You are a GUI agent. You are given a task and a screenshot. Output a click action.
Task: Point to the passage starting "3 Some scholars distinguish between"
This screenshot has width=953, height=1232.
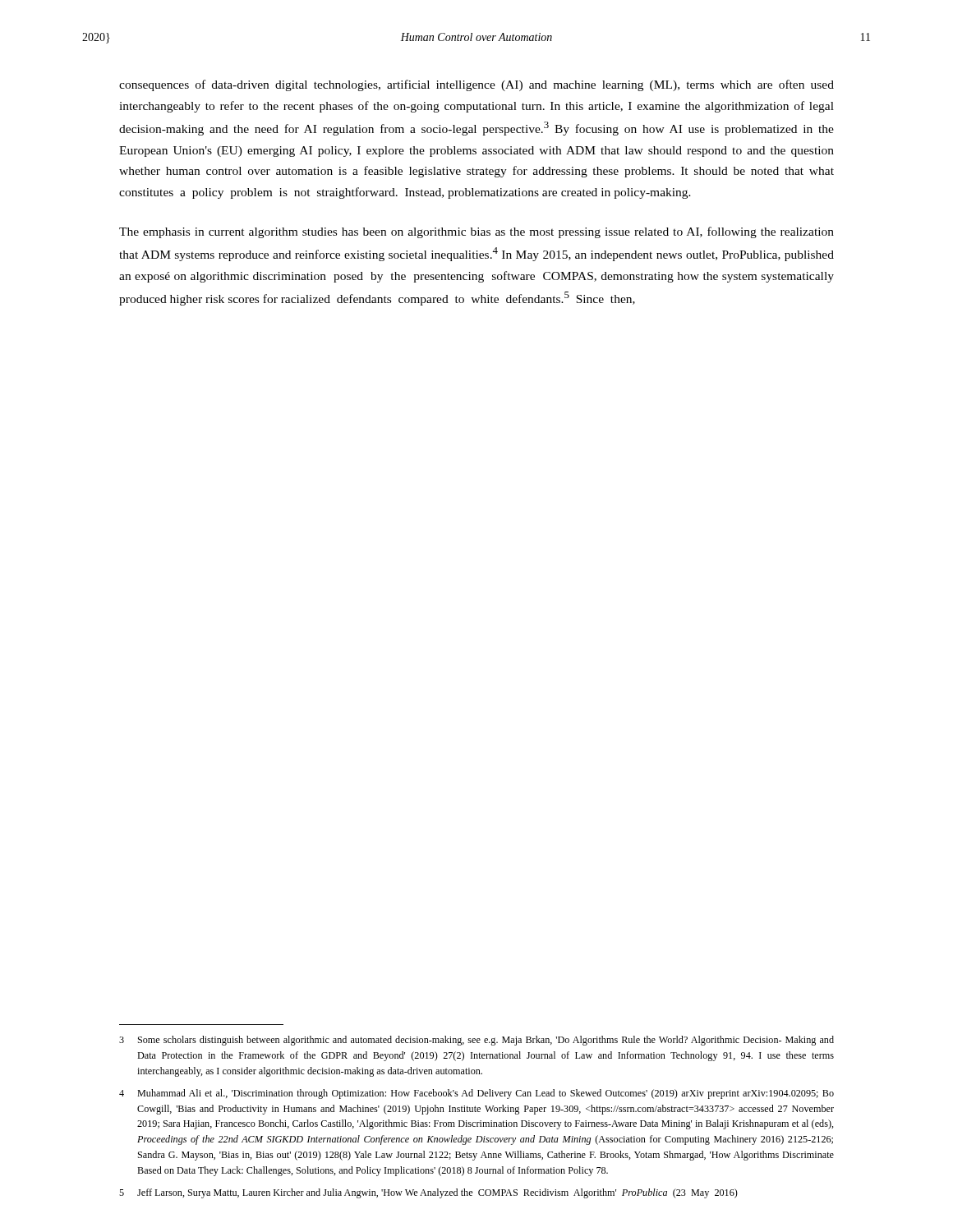coord(476,1056)
